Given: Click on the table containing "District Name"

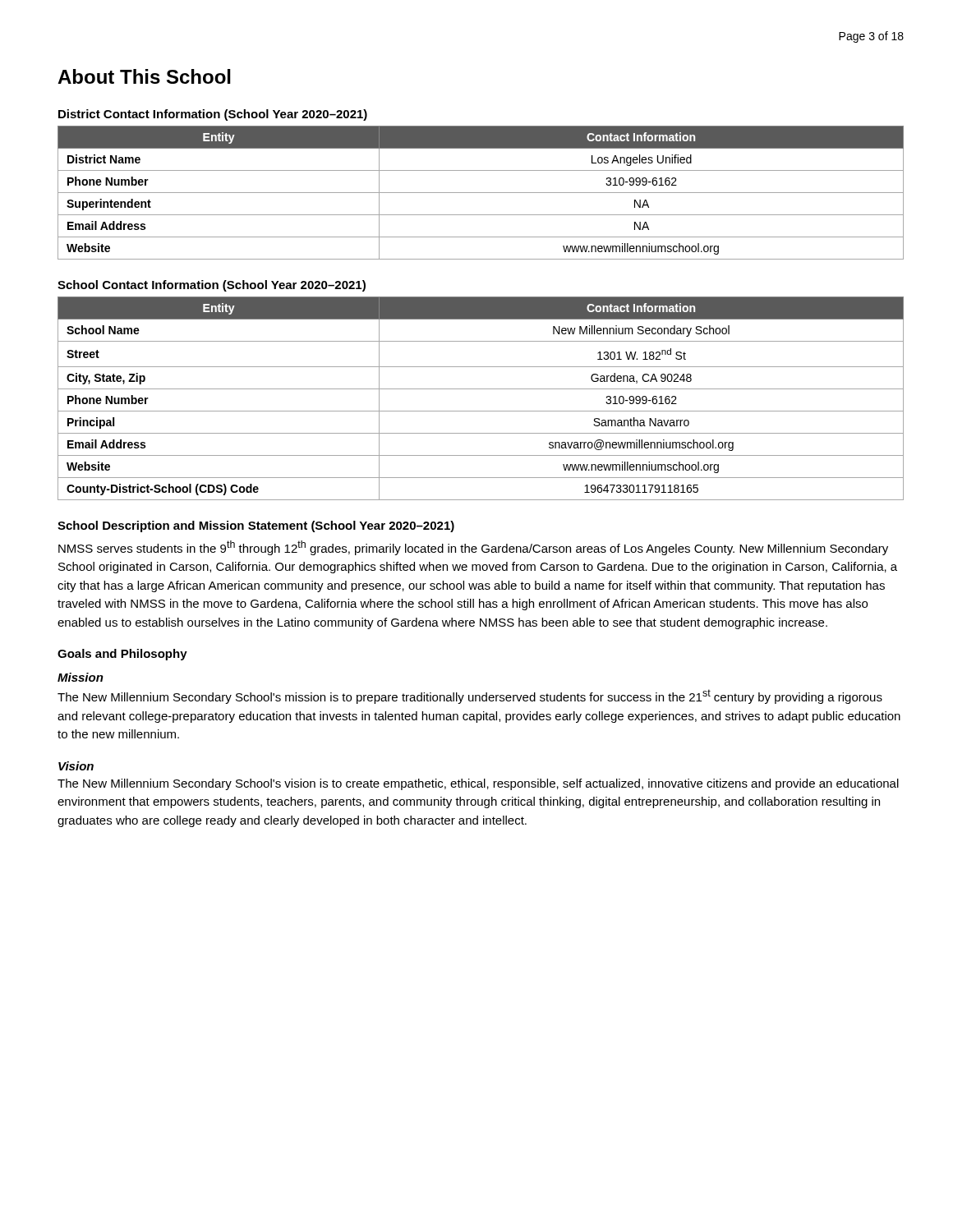Looking at the screenshot, I should [481, 193].
